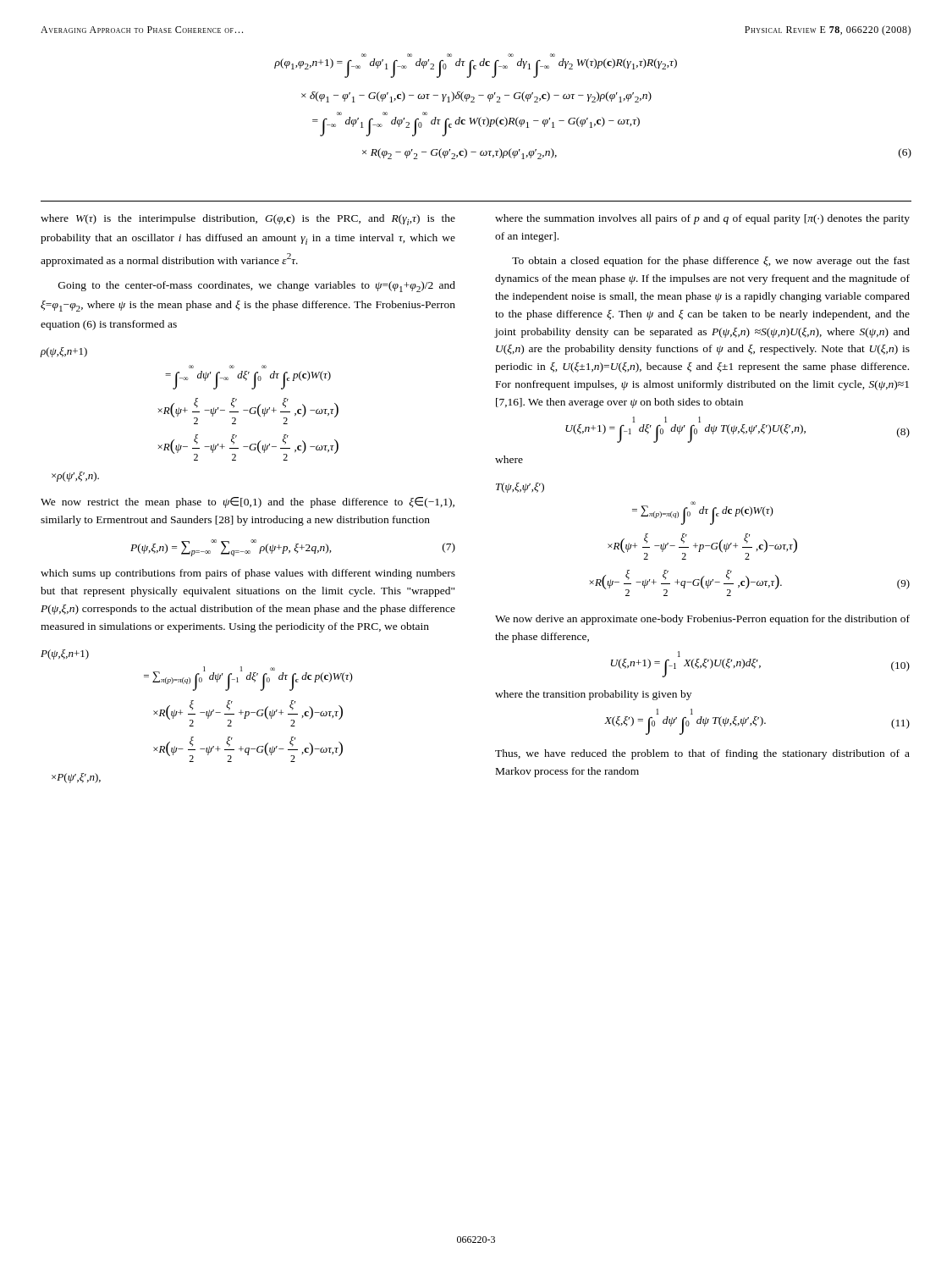Find "X(ξ,ξ′) = ∫01 dψ′ ∫01 dψ T(ψ,ξ,ψ′,ξ′). (11)" on this page
The width and height of the screenshot is (952, 1270).
(702, 723)
